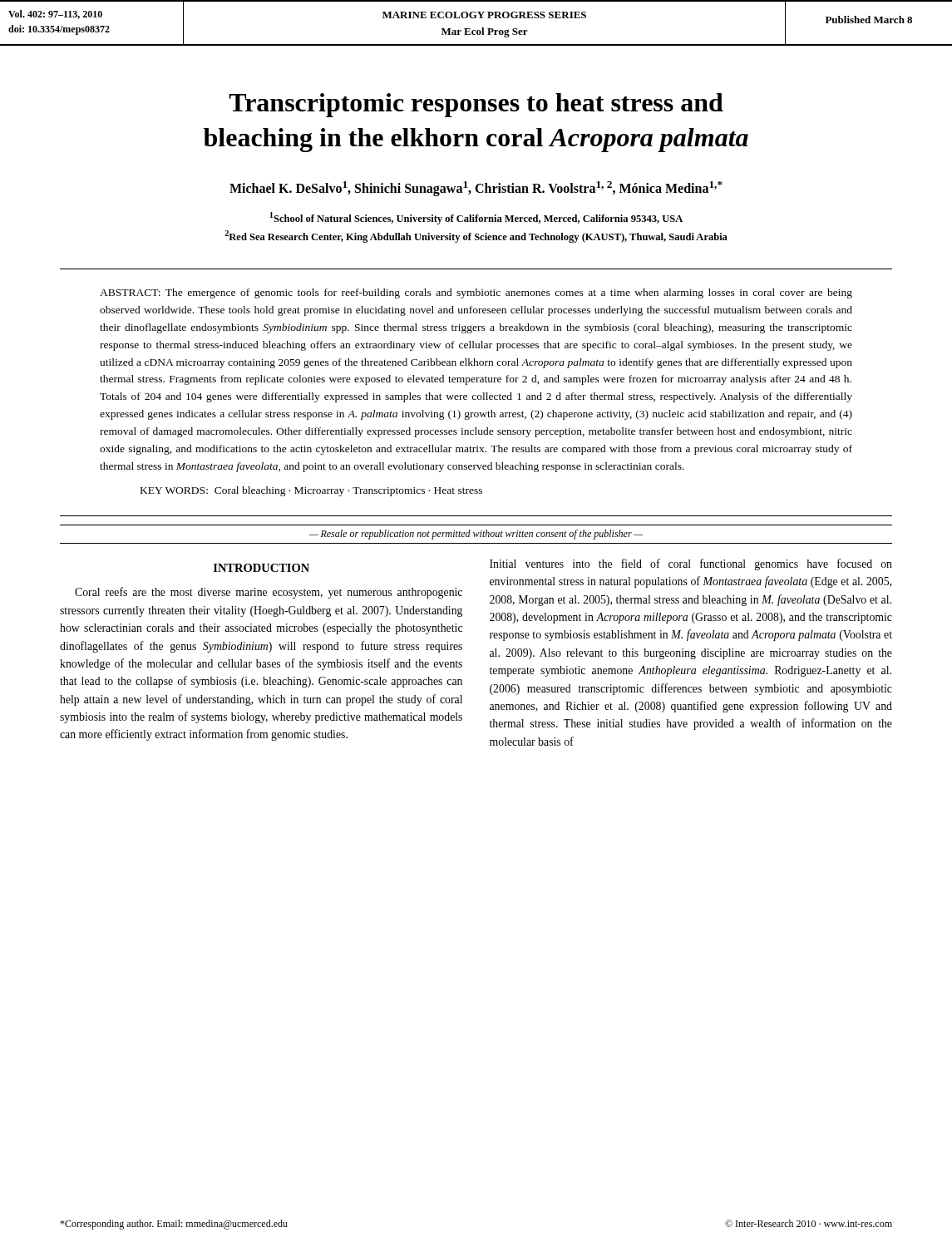952x1247 pixels.
Task: Find the text block containing "— Resale or republication not"
Action: click(x=476, y=534)
